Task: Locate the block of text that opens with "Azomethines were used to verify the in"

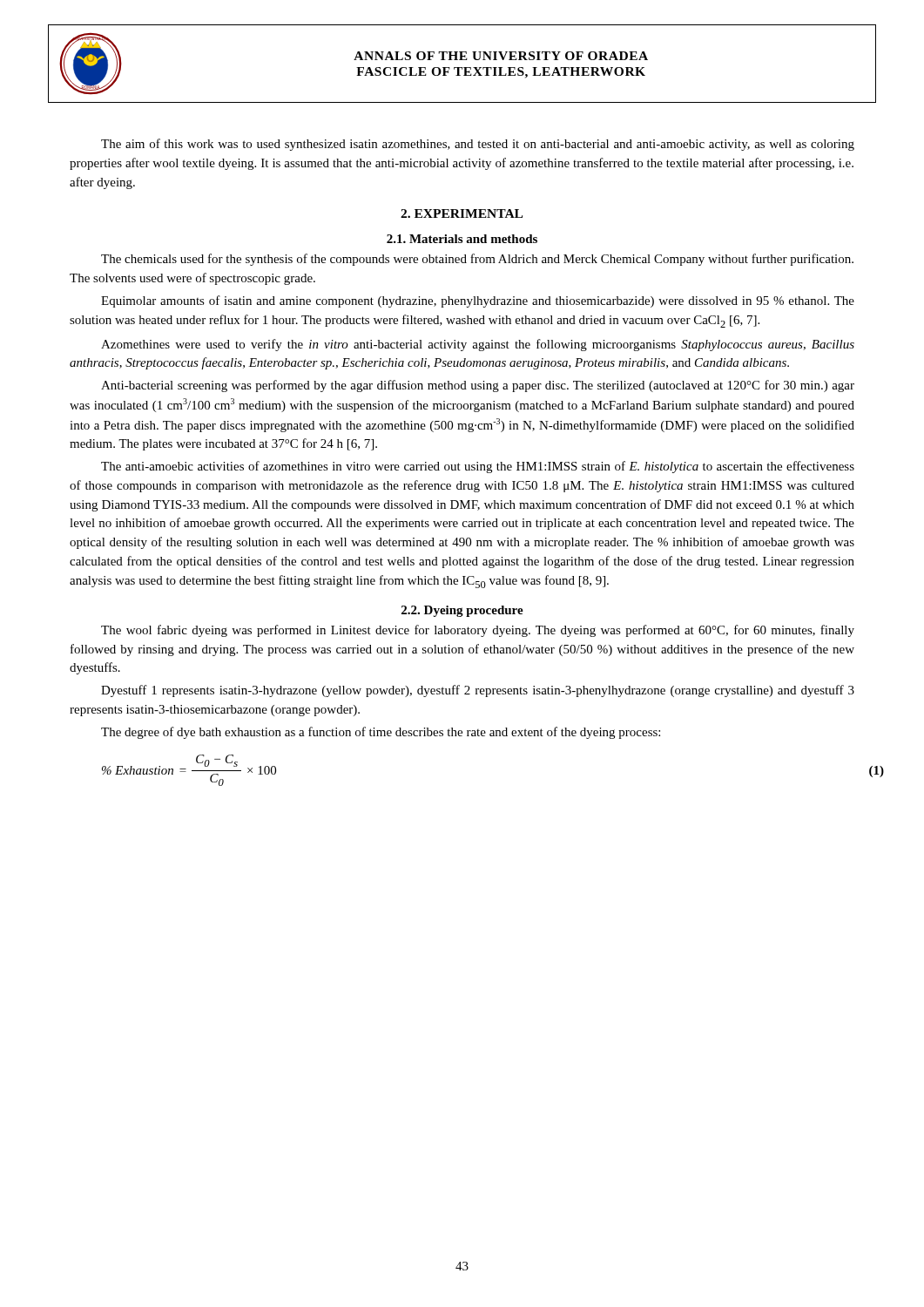Action: pos(462,354)
